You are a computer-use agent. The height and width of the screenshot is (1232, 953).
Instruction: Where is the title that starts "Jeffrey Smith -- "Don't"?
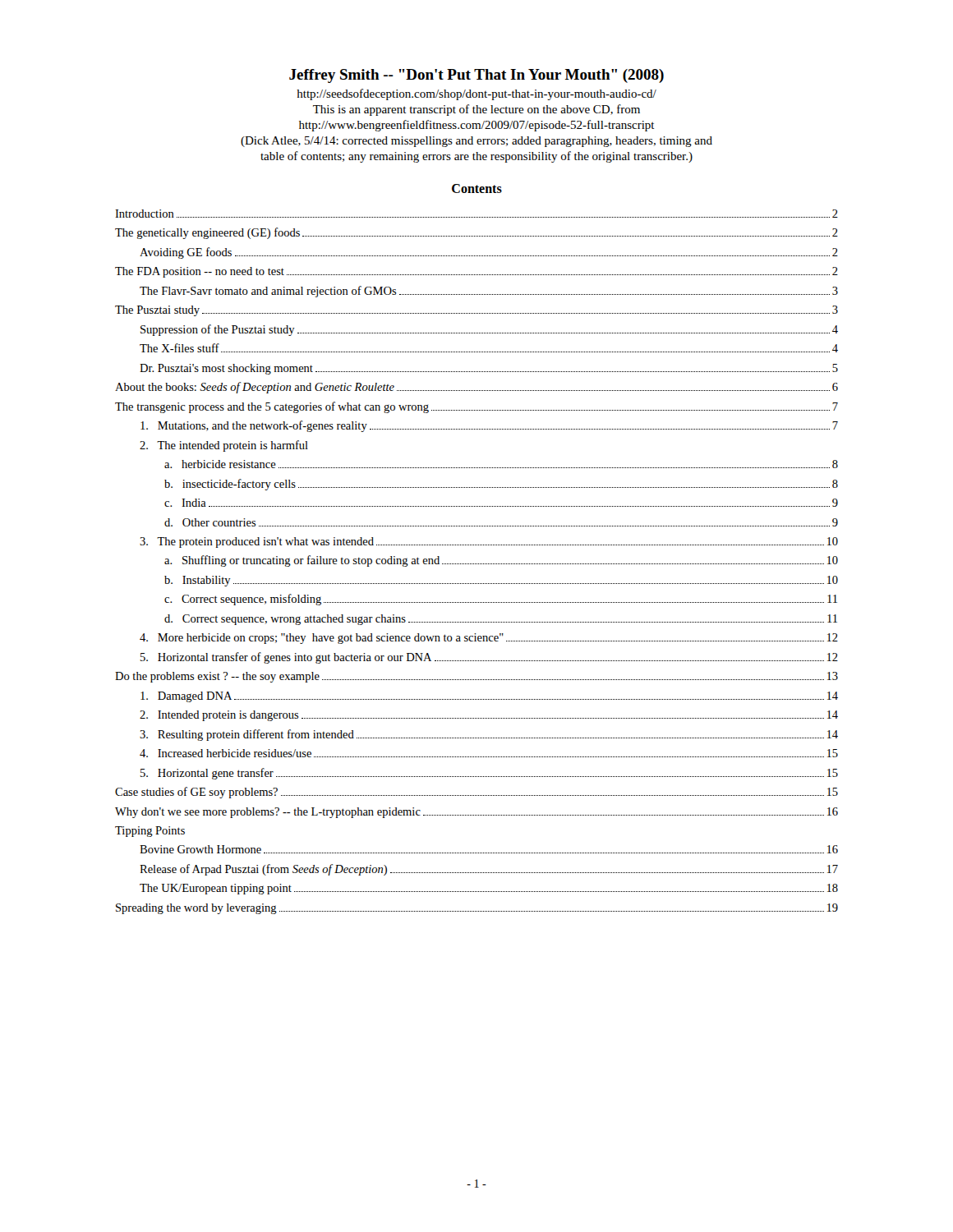click(476, 115)
